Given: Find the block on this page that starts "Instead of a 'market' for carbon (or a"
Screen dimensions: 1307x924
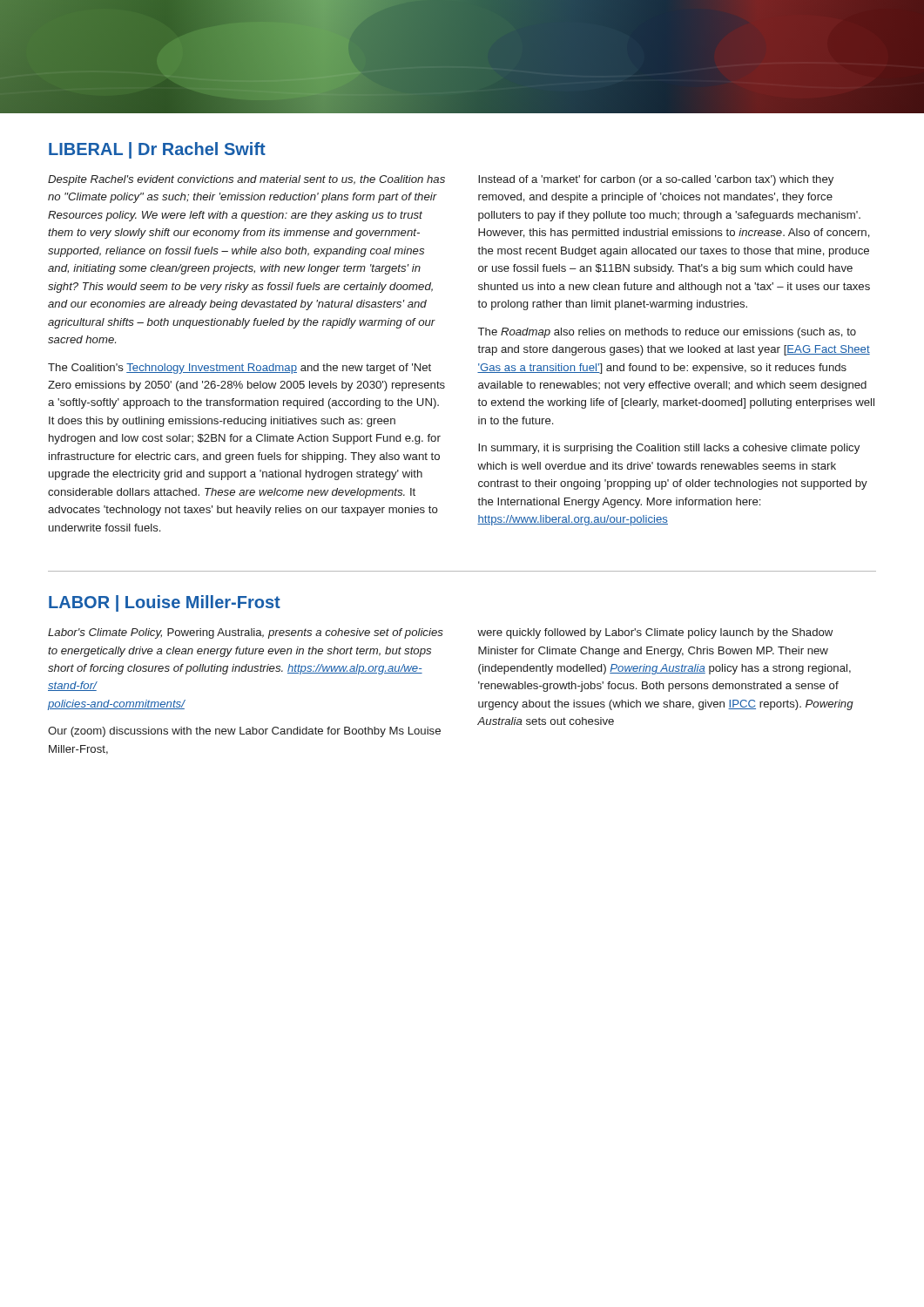Looking at the screenshot, I should click(x=674, y=241).
